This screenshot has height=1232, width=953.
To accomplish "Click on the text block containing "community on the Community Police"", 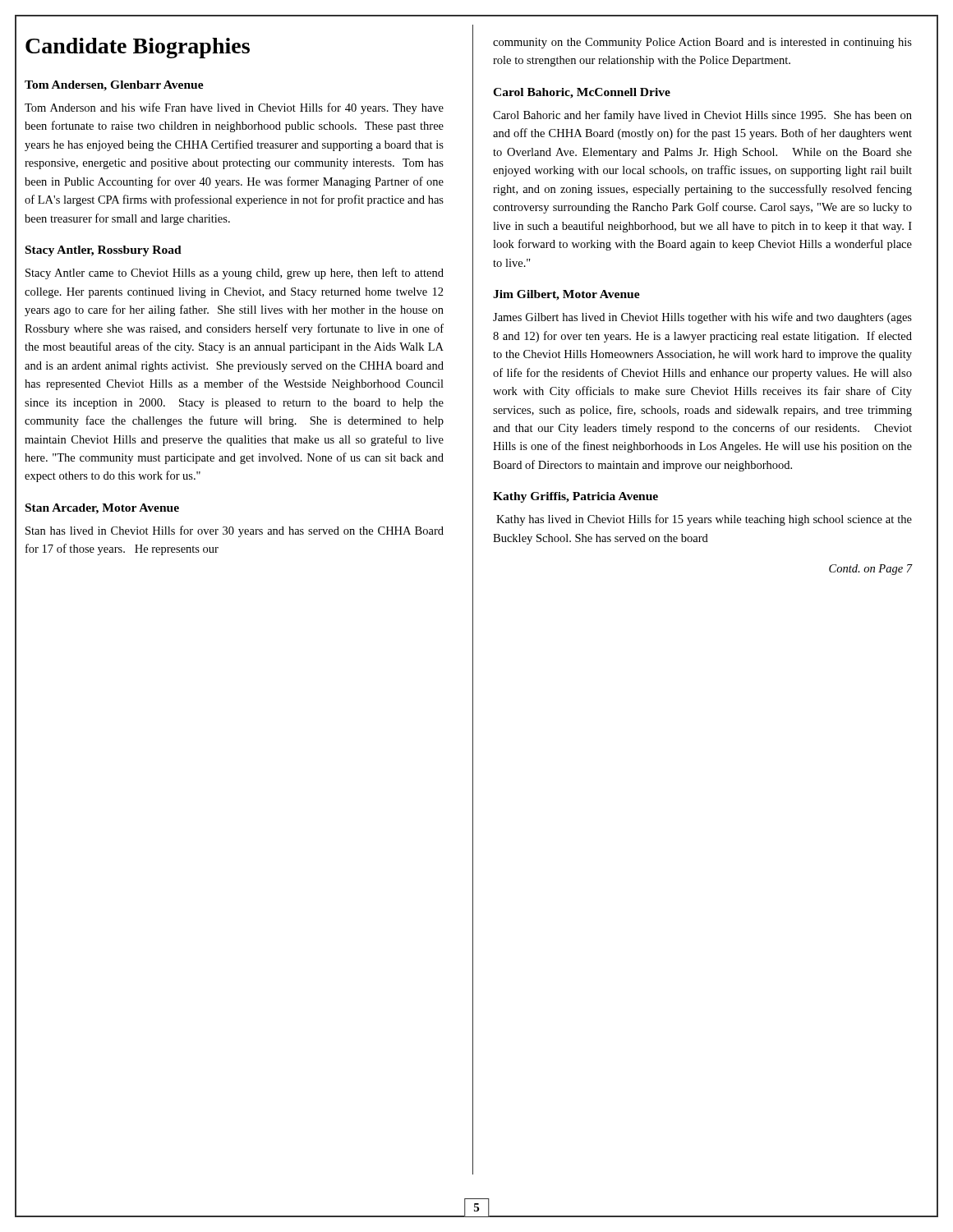I will 702,51.
